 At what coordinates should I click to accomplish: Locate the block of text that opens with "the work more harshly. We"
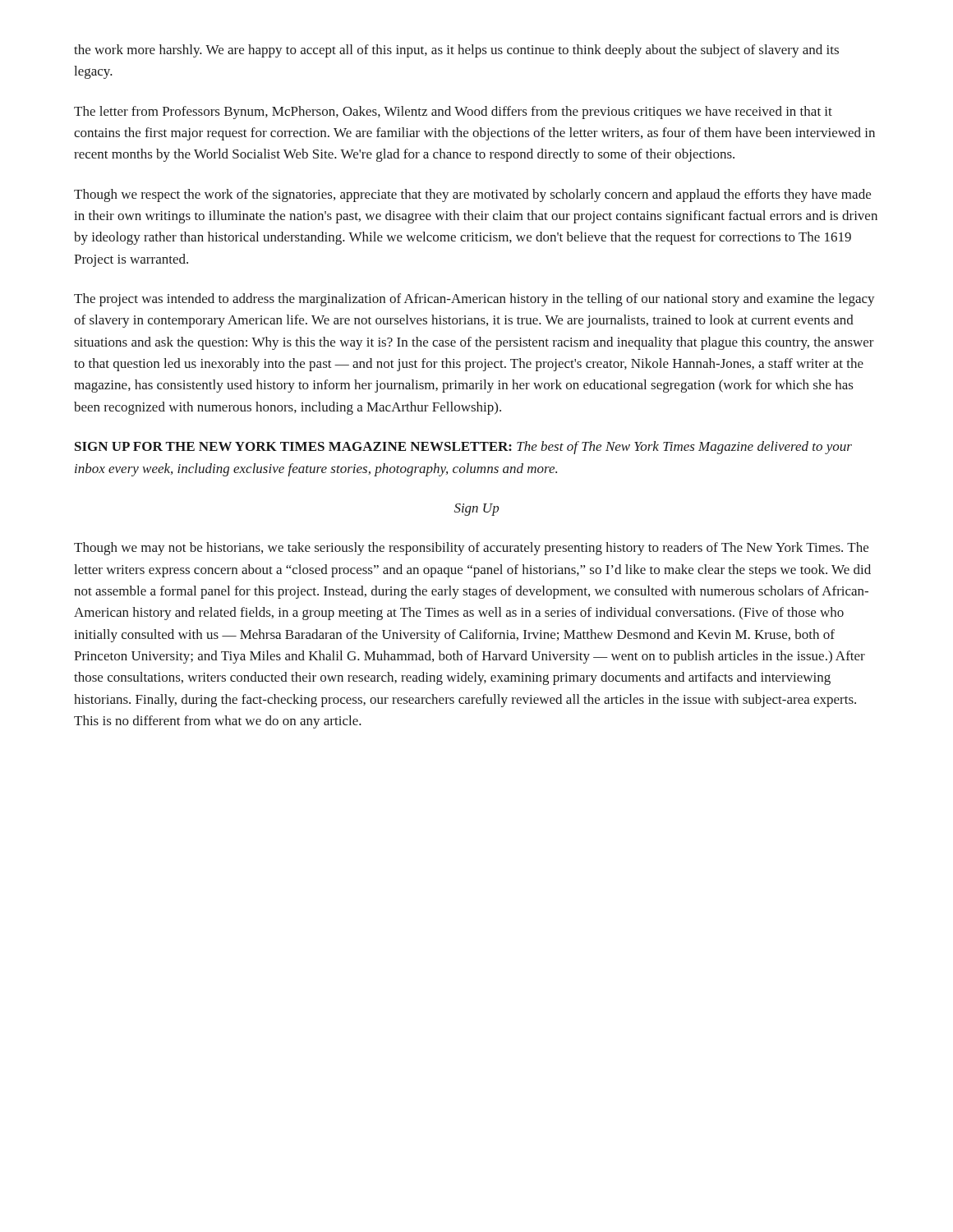pyautogui.click(x=457, y=60)
